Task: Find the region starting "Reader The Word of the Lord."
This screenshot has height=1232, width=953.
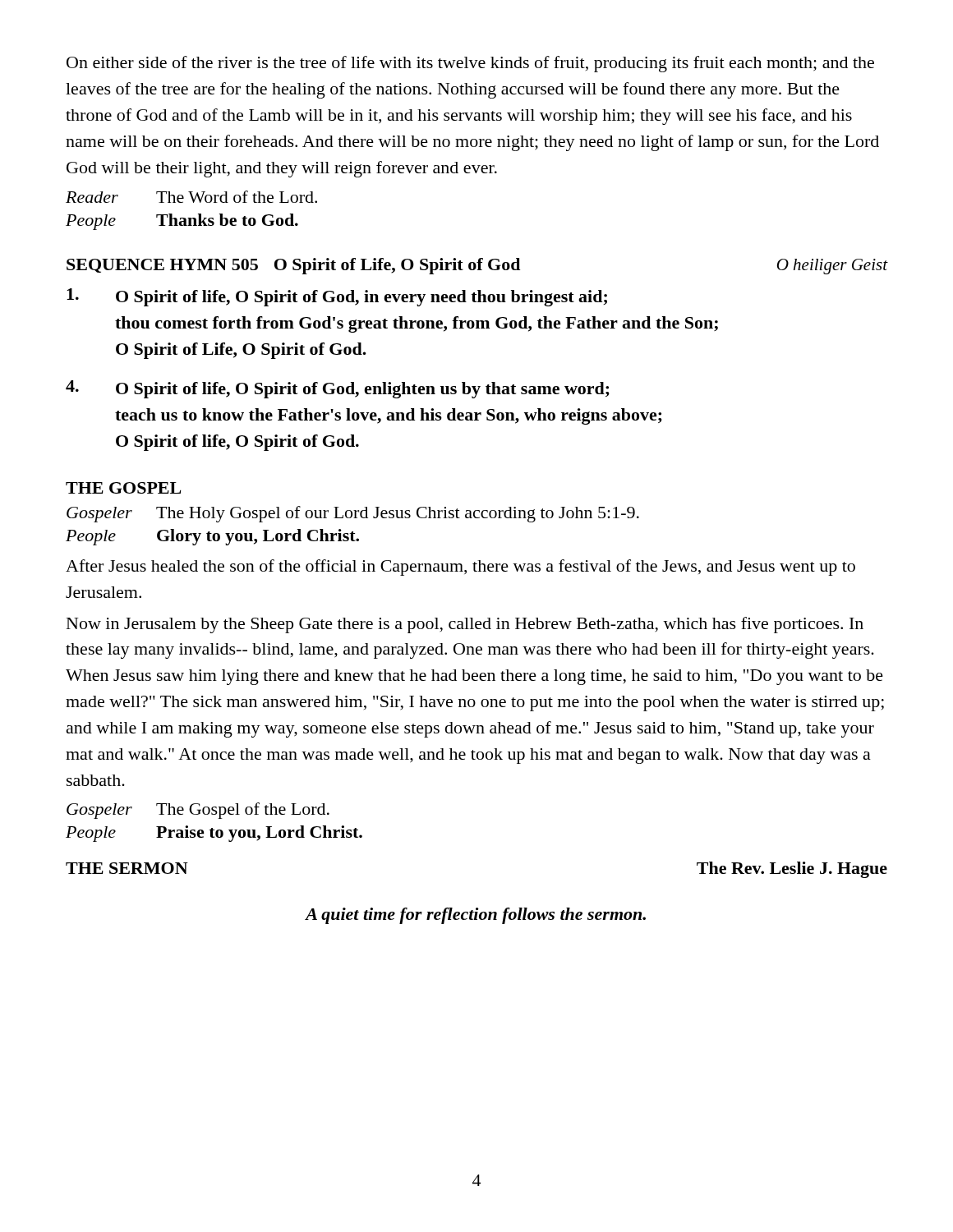Action: click(191, 197)
